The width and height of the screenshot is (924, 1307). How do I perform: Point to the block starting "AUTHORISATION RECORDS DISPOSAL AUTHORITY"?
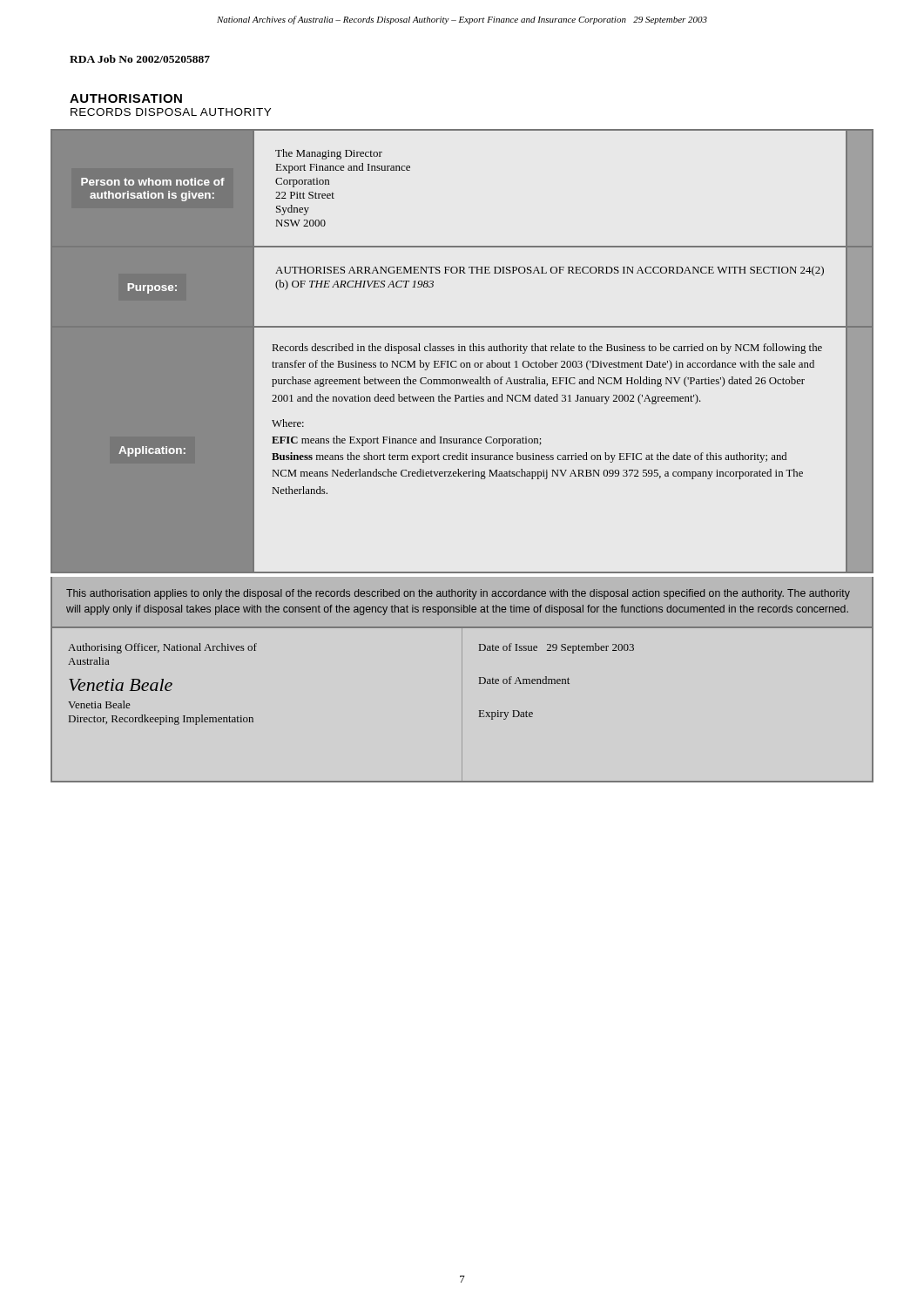(126, 98)
